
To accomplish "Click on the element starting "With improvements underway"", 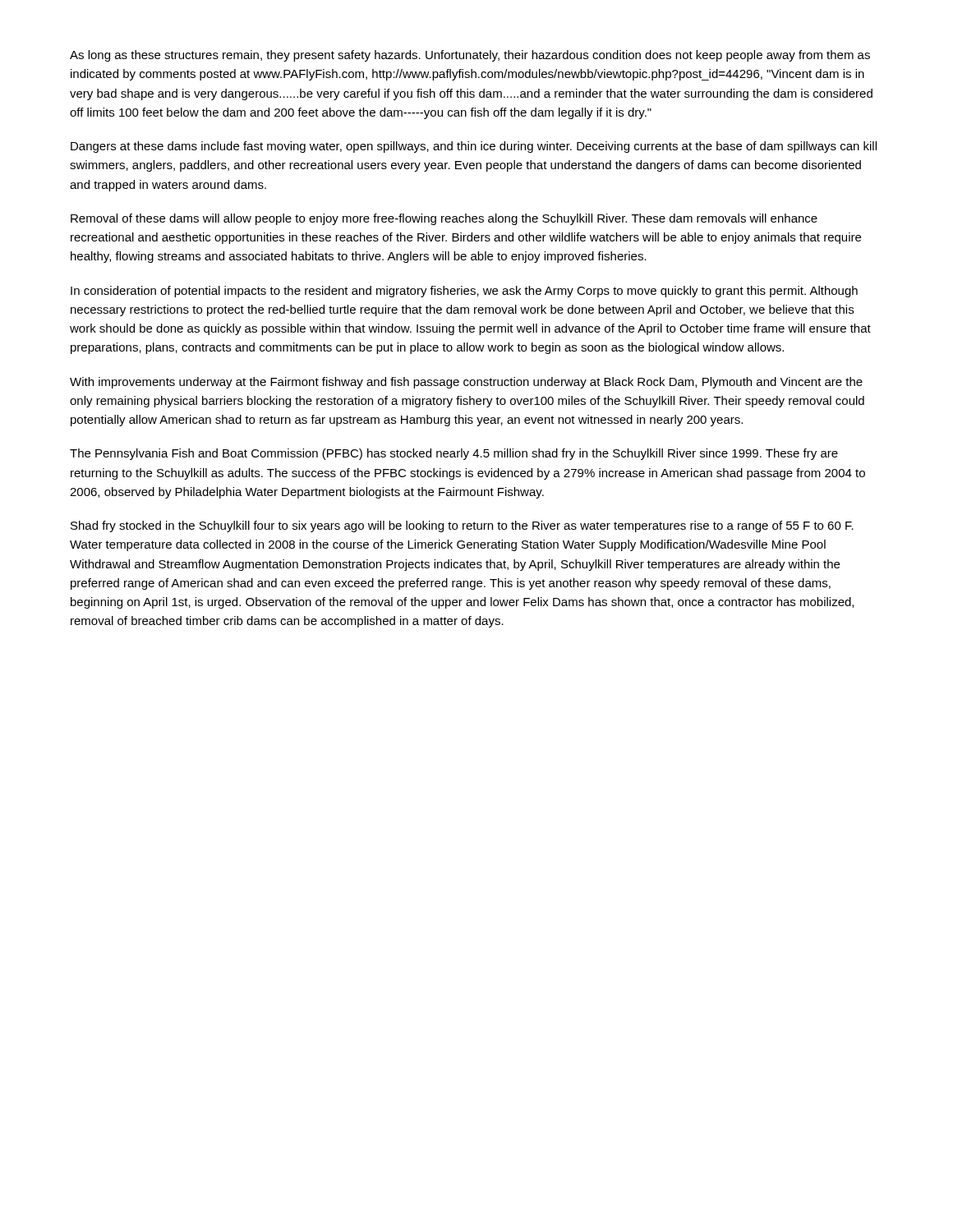I will pyautogui.click(x=467, y=400).
